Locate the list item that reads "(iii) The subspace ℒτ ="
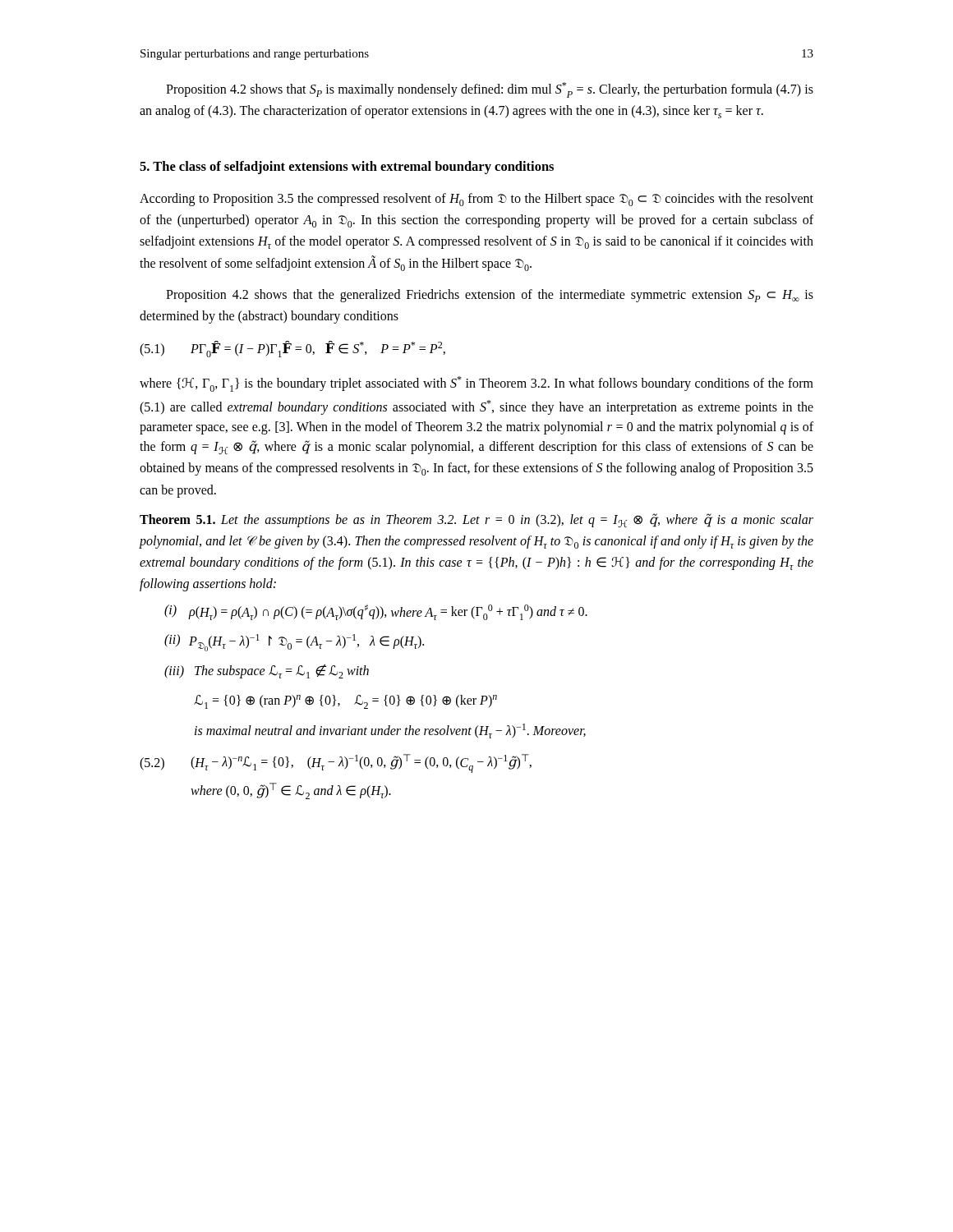The width and height of the screenshot is (953, 1232). [x=375, y=702]
